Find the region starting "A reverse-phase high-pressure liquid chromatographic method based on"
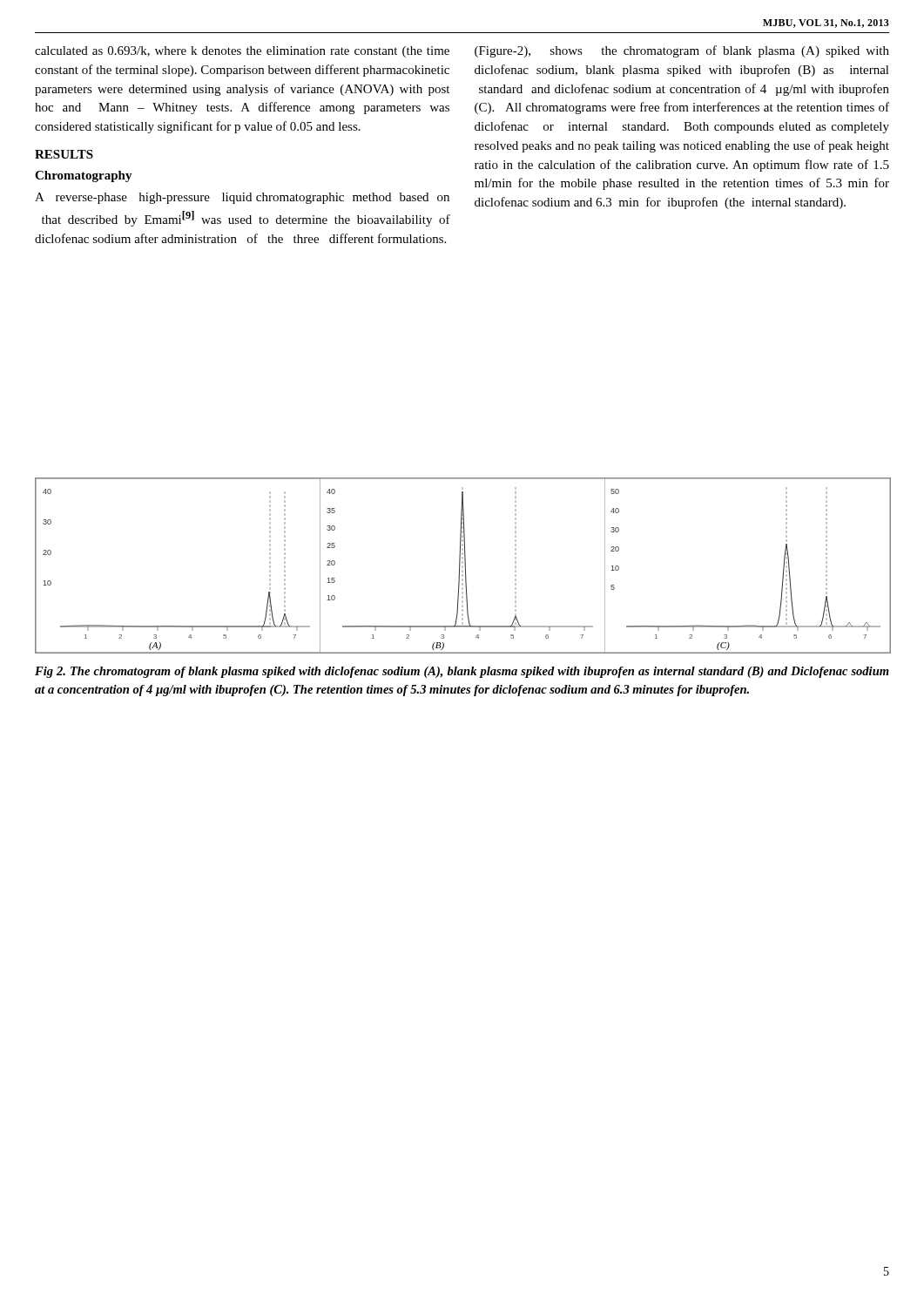The height and width of the screenshot is (1307, 924). 242,219
